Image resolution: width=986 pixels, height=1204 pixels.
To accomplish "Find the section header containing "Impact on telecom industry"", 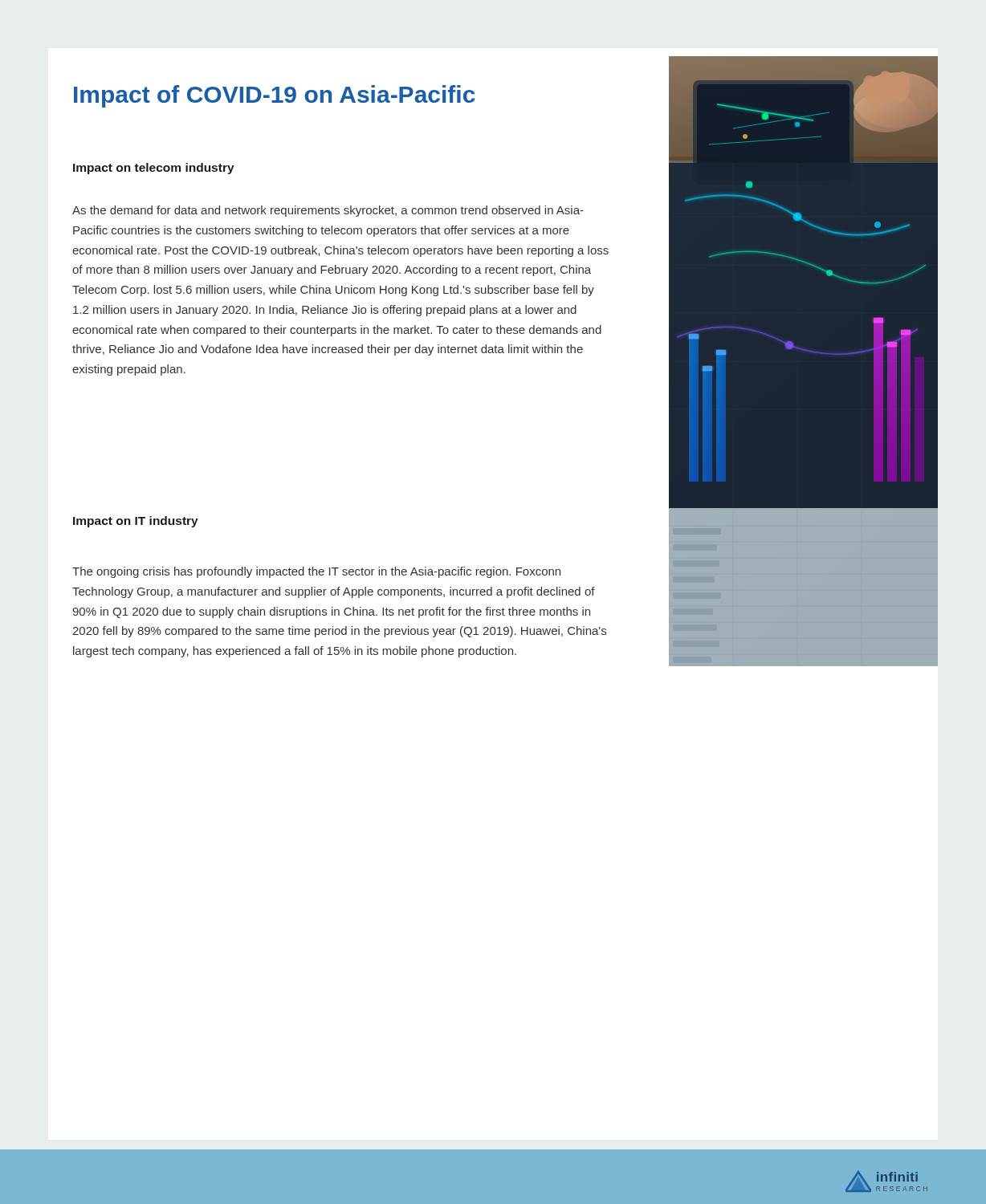I will pyautogui.click(x=154, y=169).
